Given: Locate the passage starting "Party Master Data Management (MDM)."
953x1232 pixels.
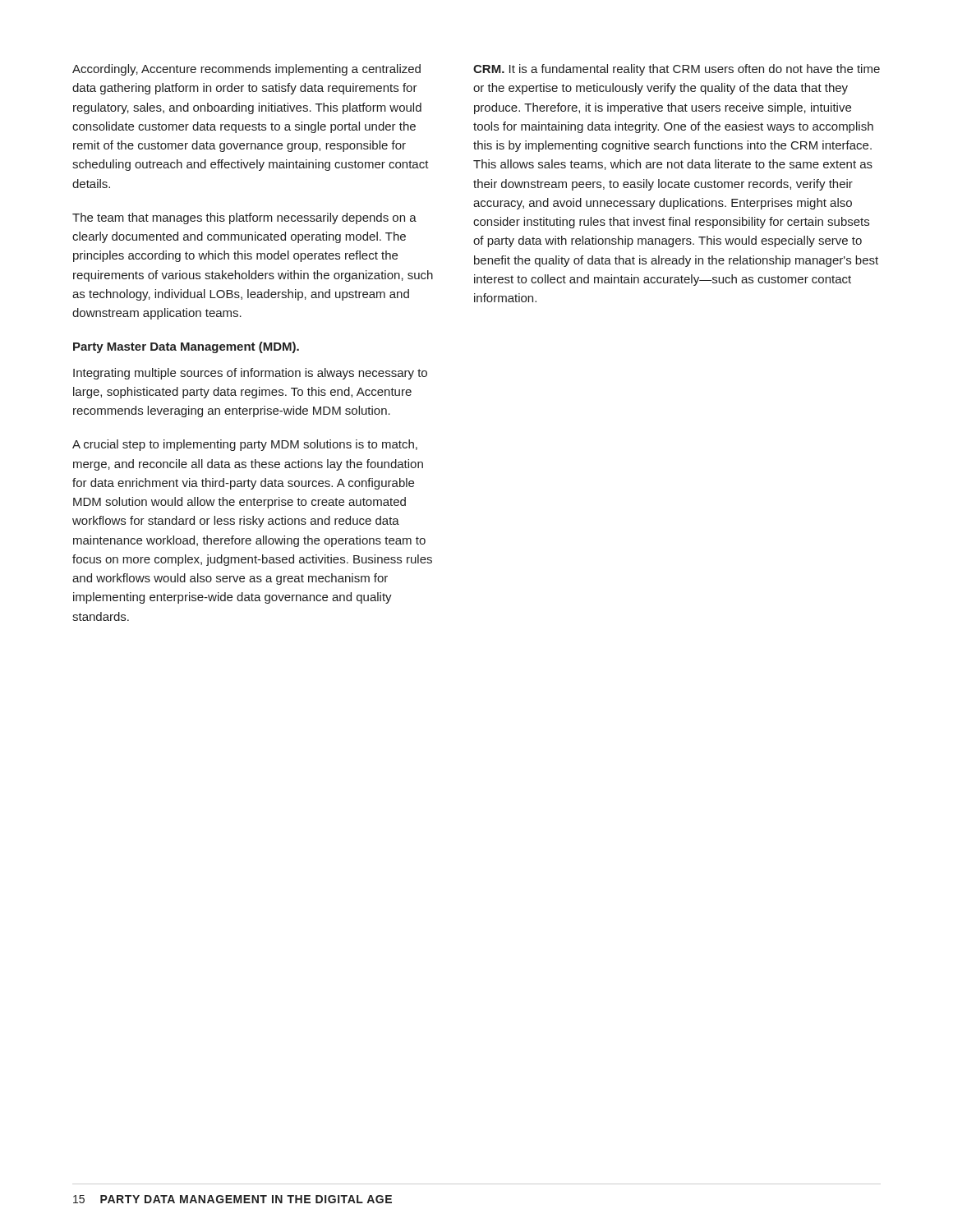Looking at the screenshot, I should click(186, 346).
